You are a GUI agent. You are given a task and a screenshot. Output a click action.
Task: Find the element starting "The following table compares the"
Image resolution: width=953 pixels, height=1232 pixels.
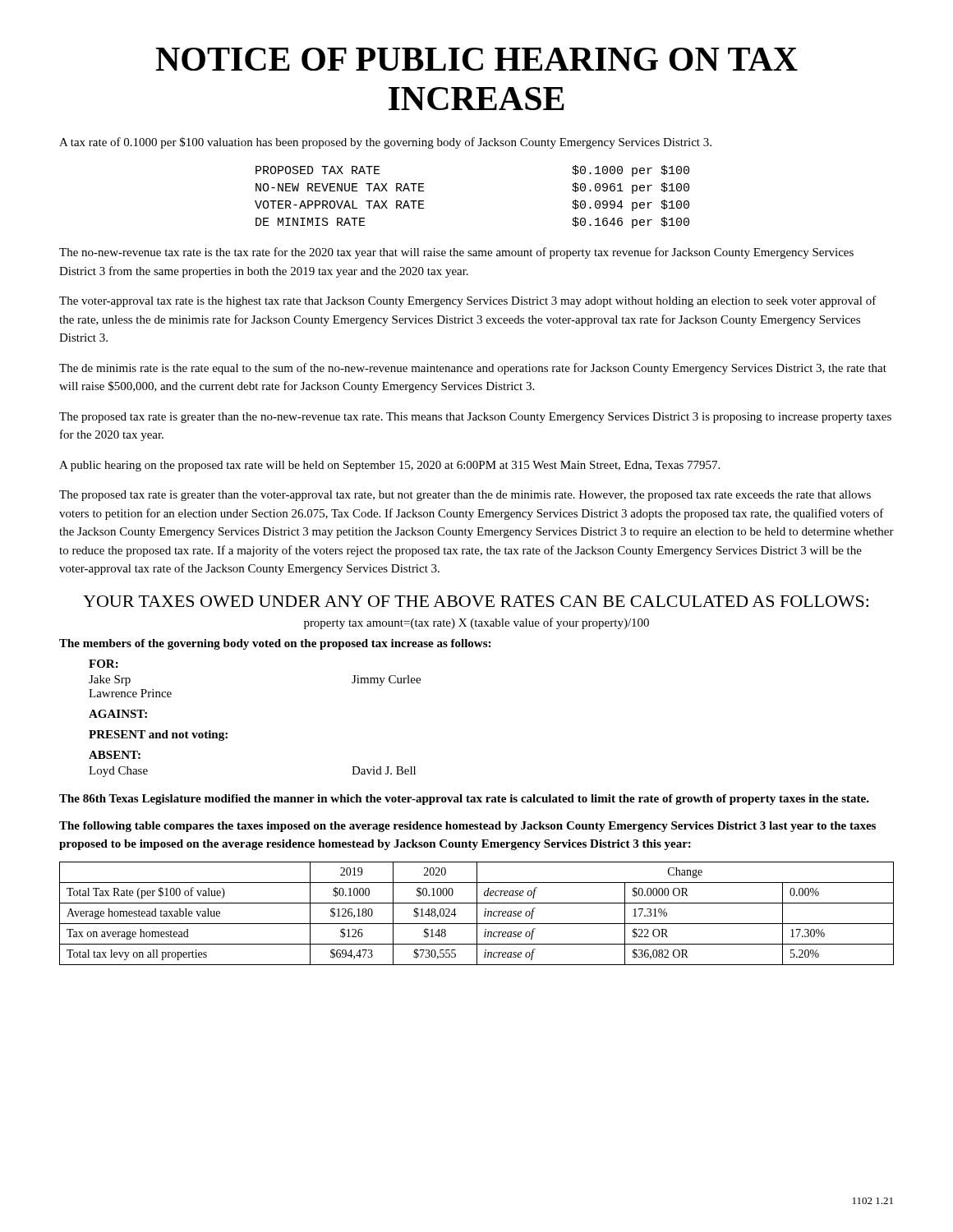coord(468,835)
